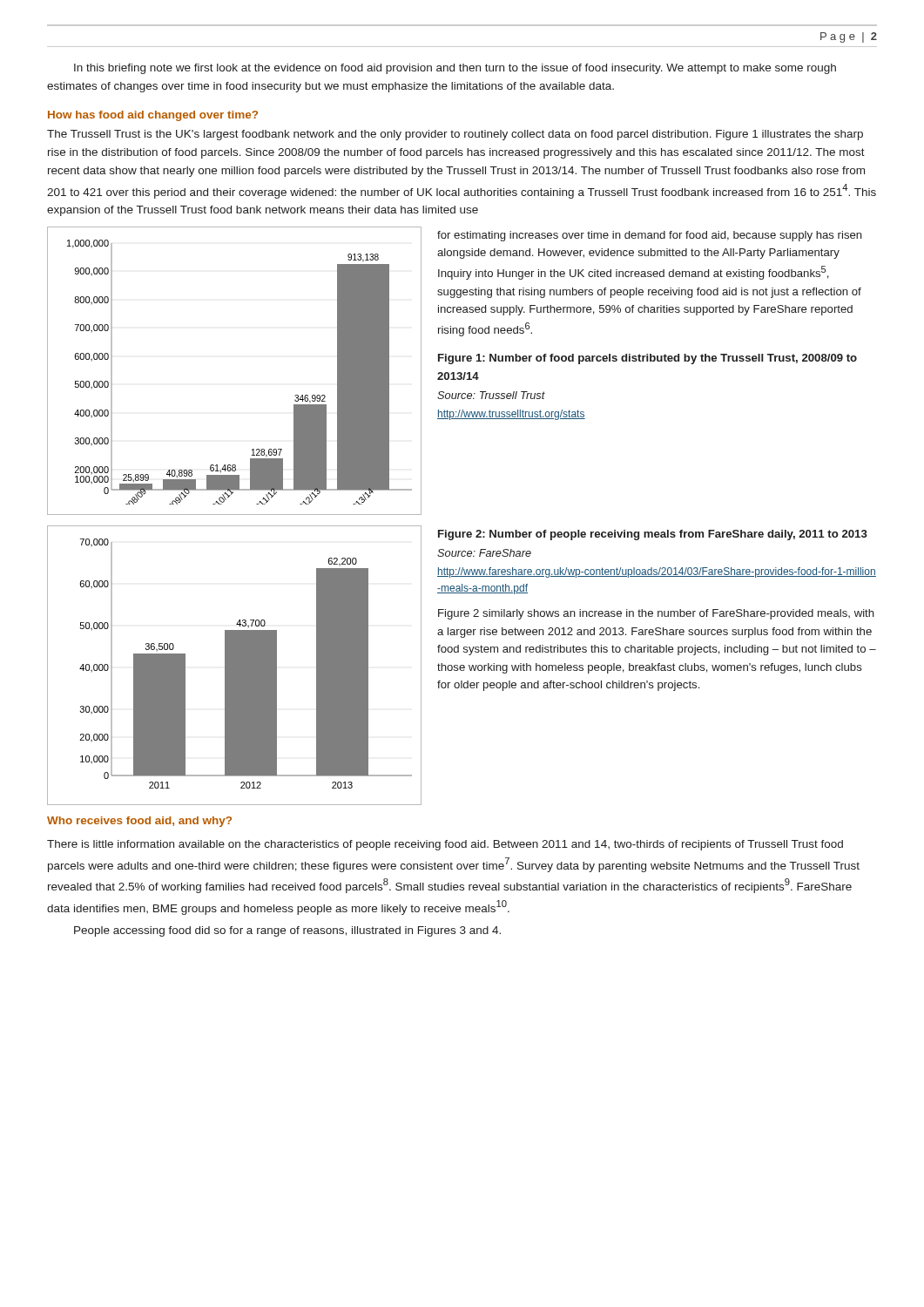Where is the passage that starts "Figure 2 similarly shows an increase"?
Viewport: 924px width, 1307px height.
[x=656, y=649]
